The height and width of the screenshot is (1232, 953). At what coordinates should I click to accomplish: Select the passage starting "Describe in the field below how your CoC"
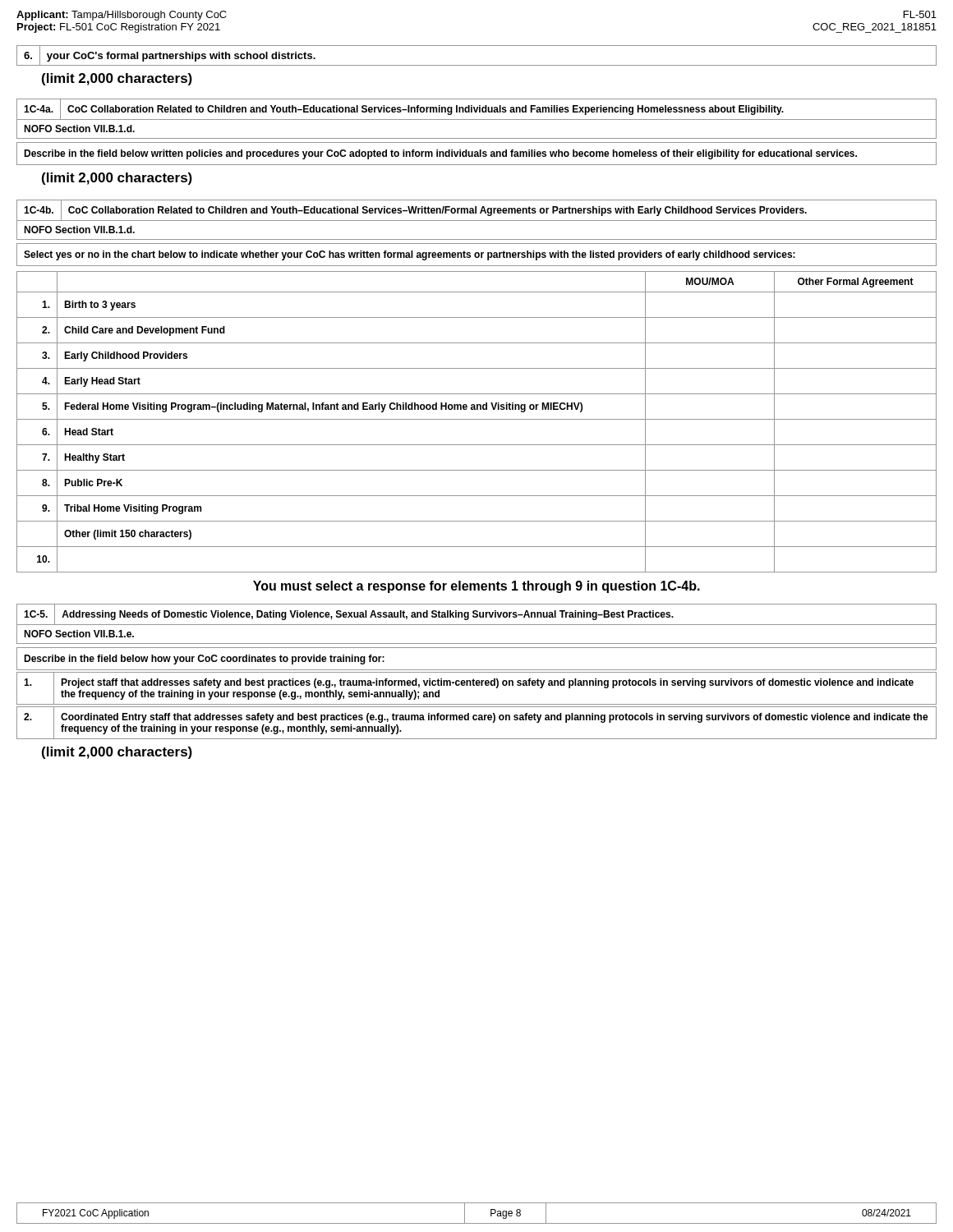coord(204,659)
